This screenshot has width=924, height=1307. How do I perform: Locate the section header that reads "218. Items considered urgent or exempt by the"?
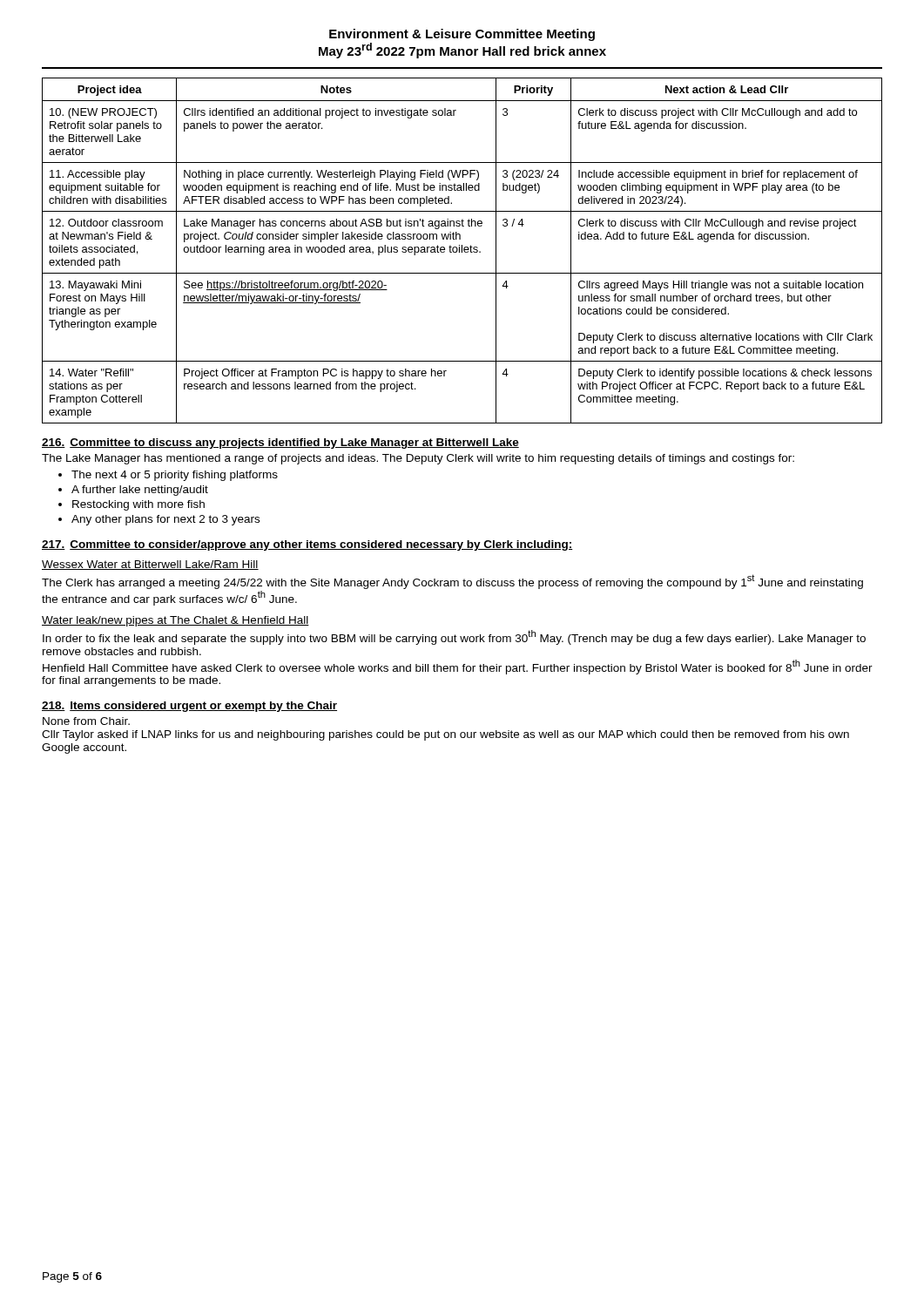click(x=189, y=705)
